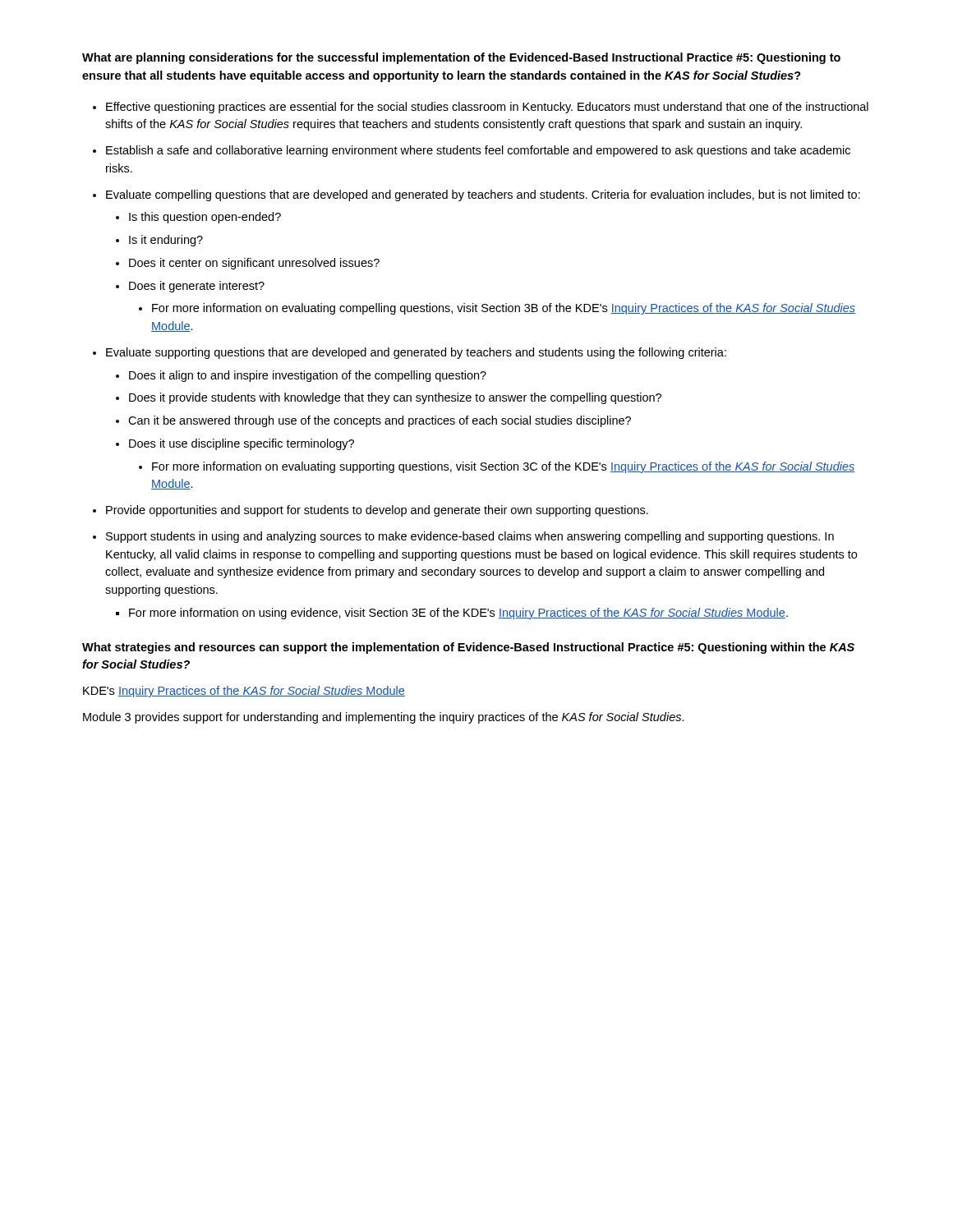Locate the list item containing "Does it align to"
The image size is (953, 1232).
tap(307, 375)
